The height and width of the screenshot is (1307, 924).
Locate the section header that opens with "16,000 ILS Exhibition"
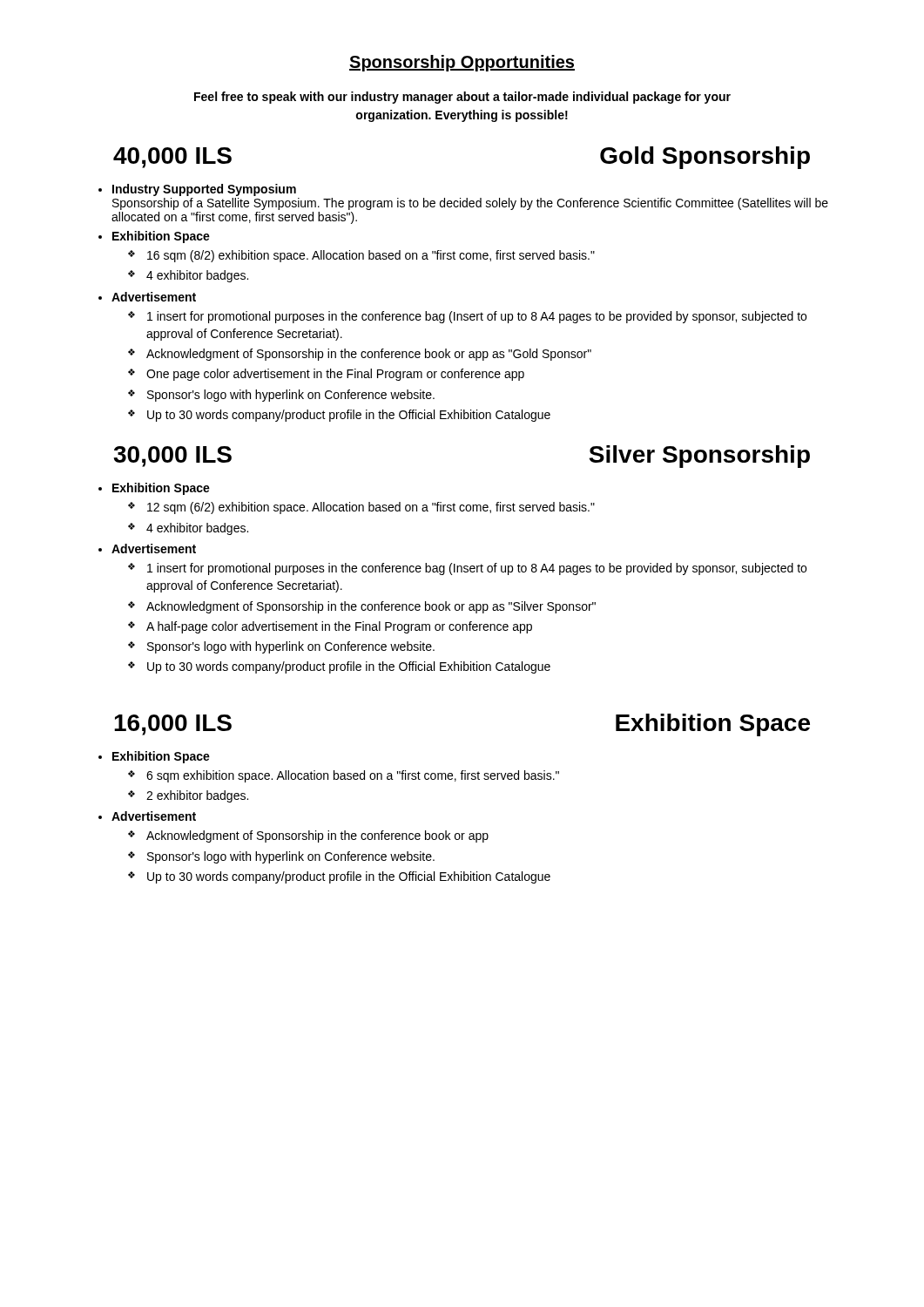(x=165, y=725)
